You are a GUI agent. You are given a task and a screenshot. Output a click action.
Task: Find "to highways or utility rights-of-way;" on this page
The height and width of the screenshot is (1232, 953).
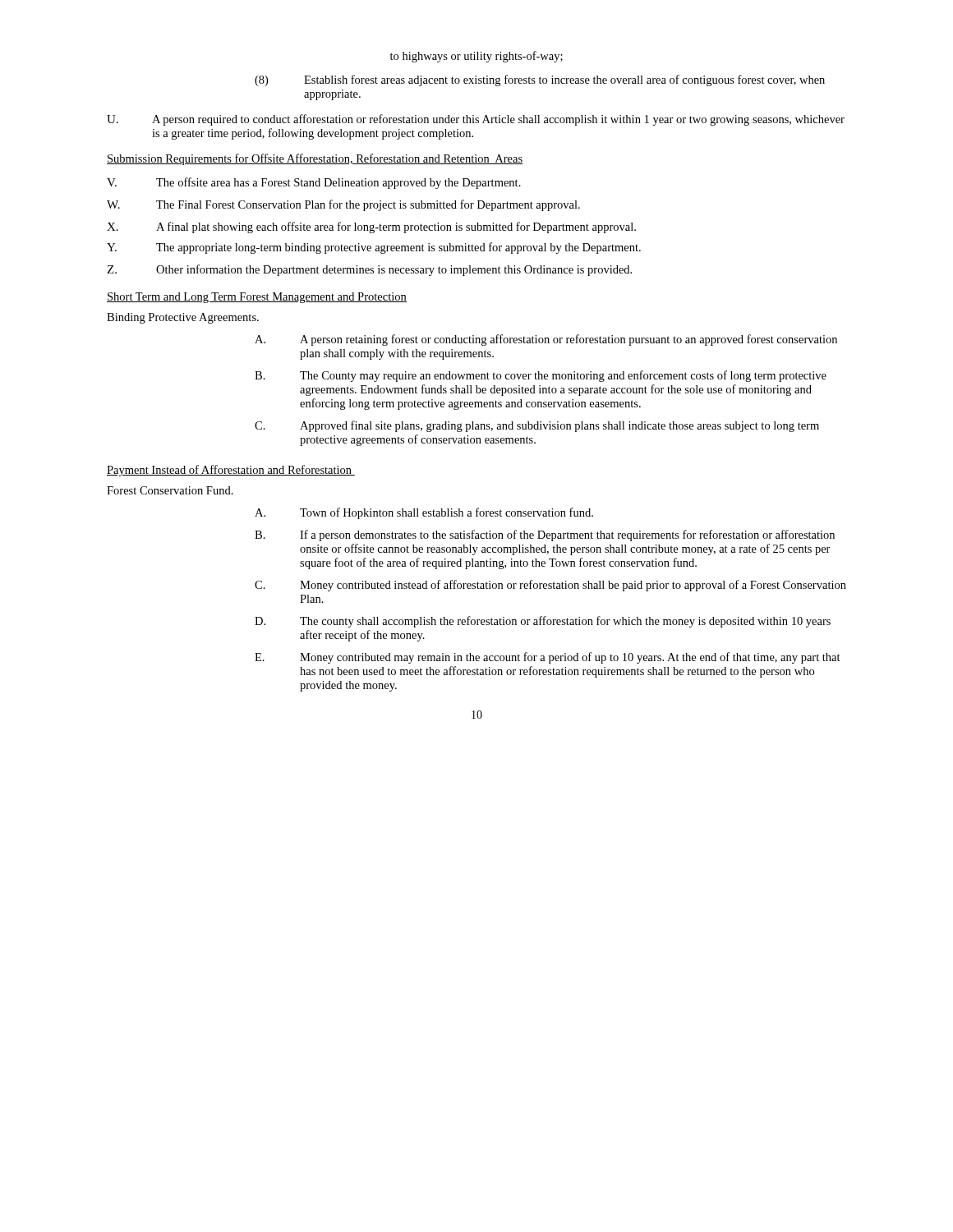pos(476,56)
